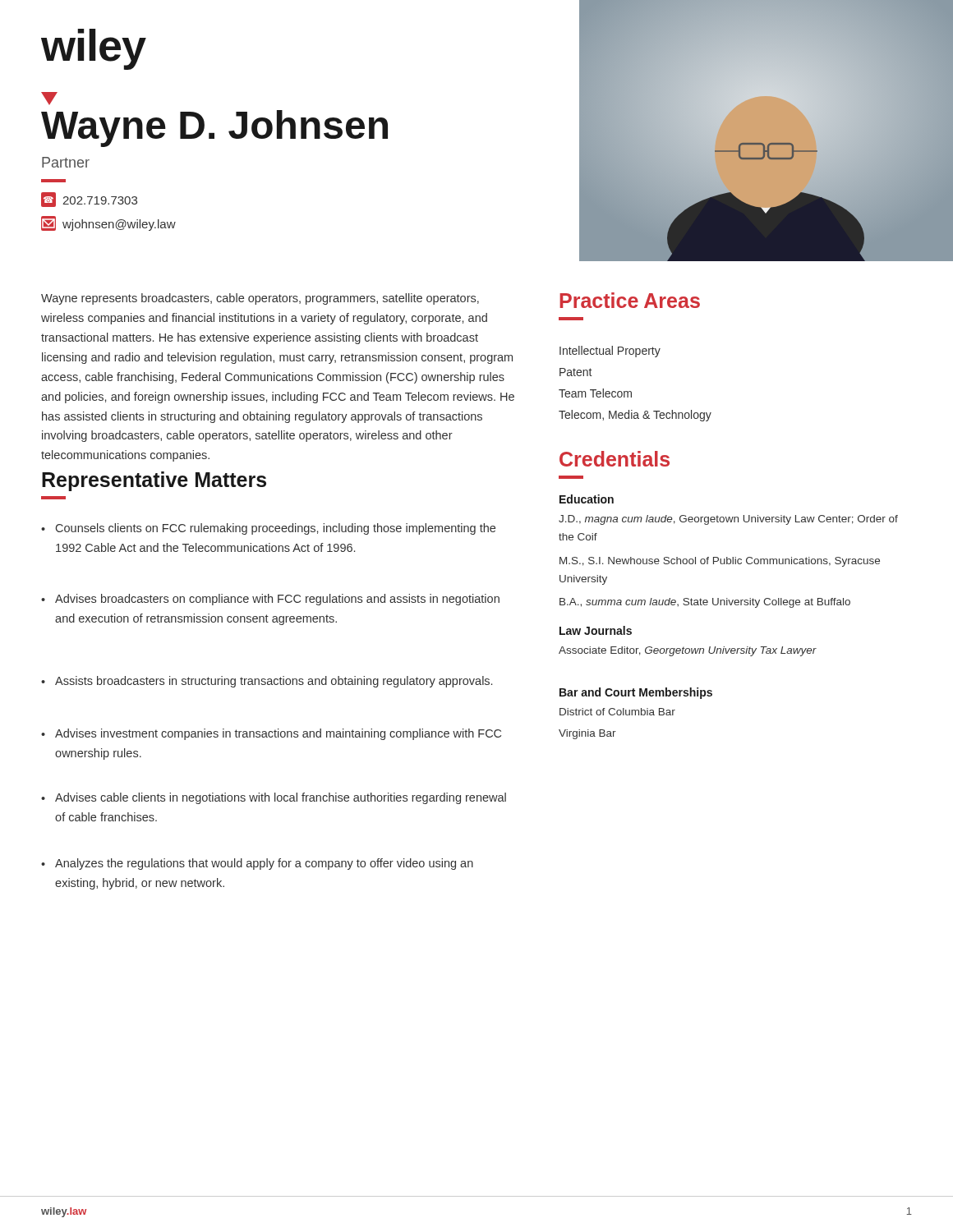Locate the region starting "Law Journals Associate Editor, Georgetown"
The width and height of the screenshot is (953, 1232).
(735, 642)
